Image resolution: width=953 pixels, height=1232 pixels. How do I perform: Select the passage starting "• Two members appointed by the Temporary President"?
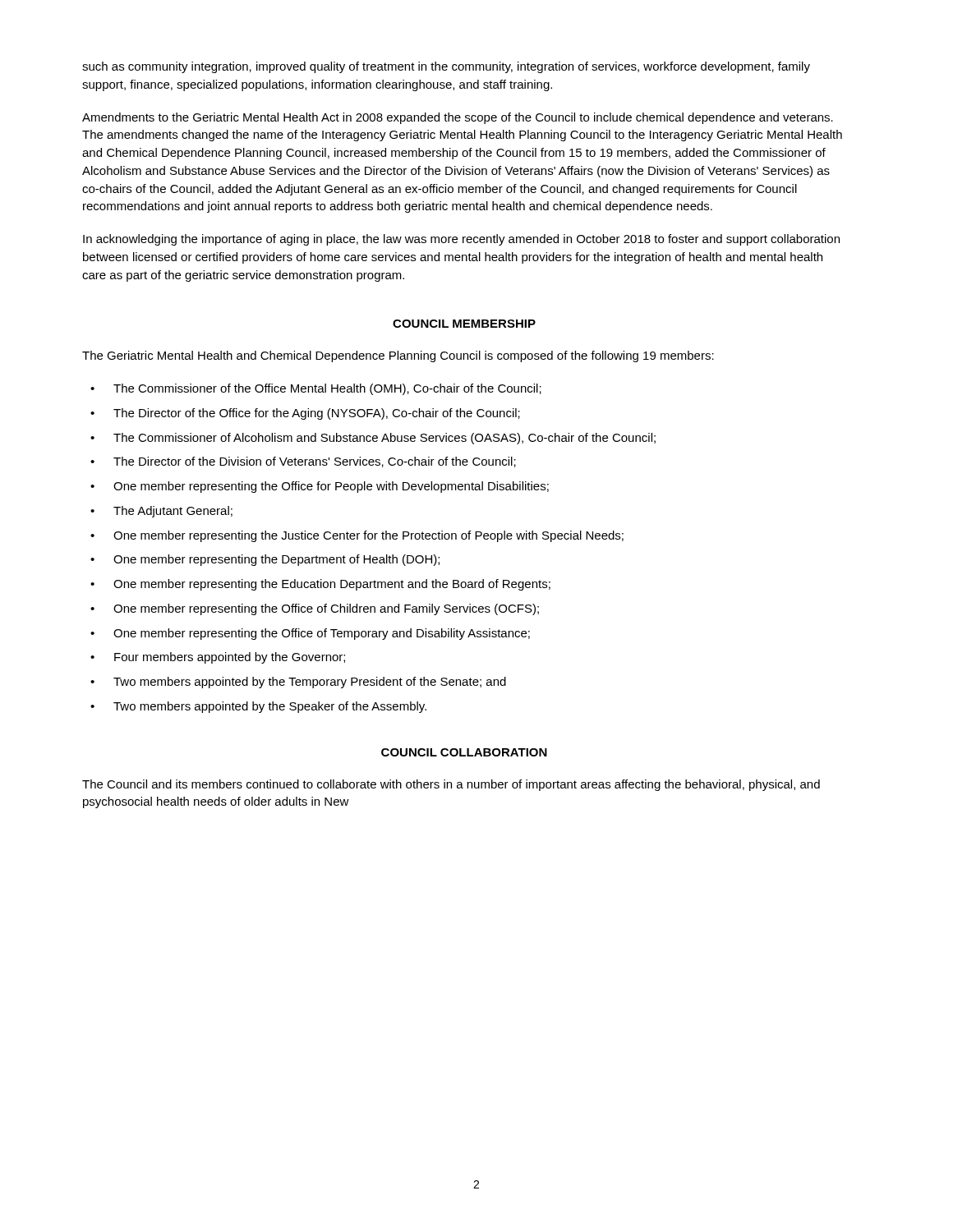pos(464,682)
